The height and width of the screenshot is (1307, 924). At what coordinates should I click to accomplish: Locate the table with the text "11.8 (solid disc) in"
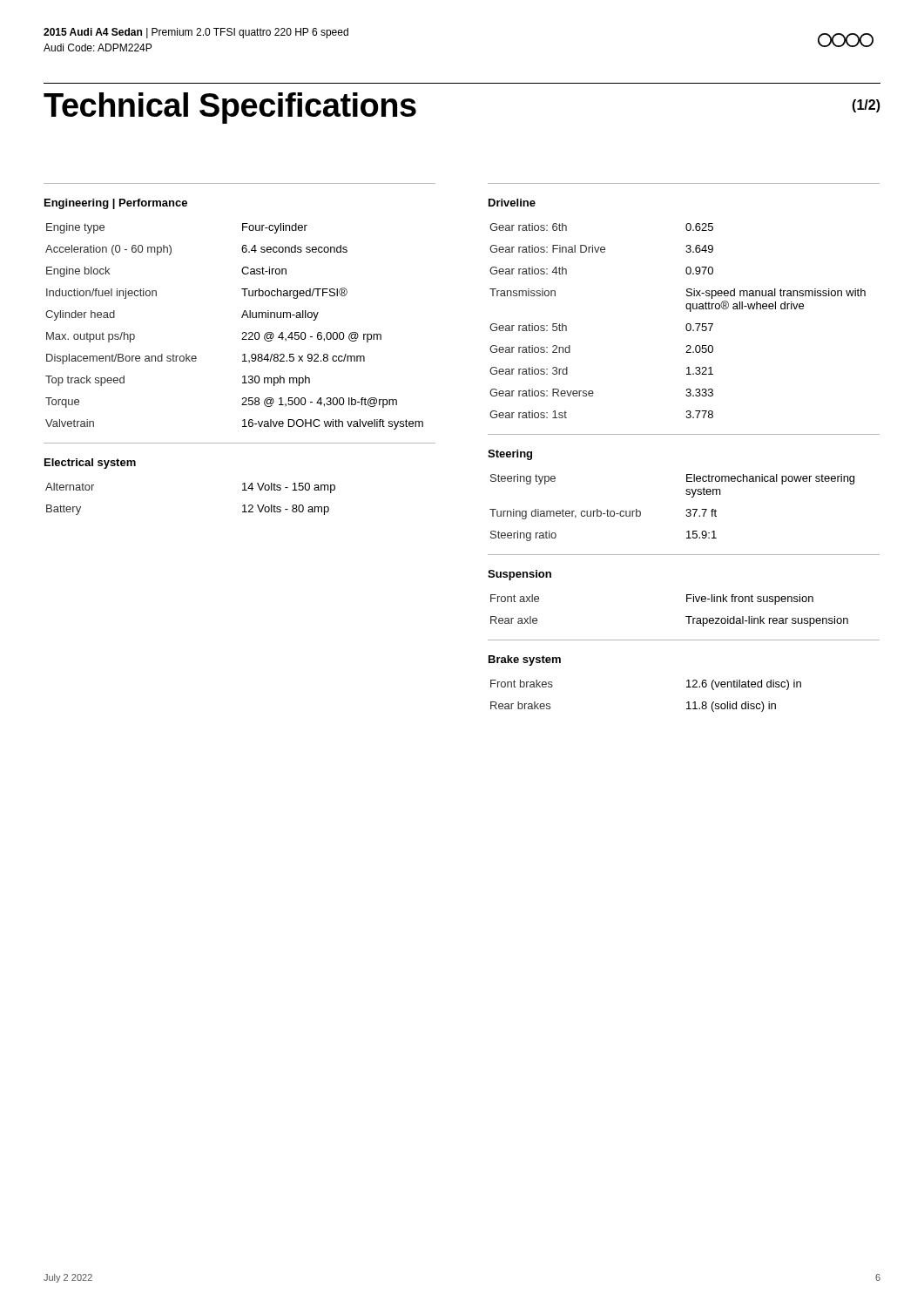click(x=684, y=694)
